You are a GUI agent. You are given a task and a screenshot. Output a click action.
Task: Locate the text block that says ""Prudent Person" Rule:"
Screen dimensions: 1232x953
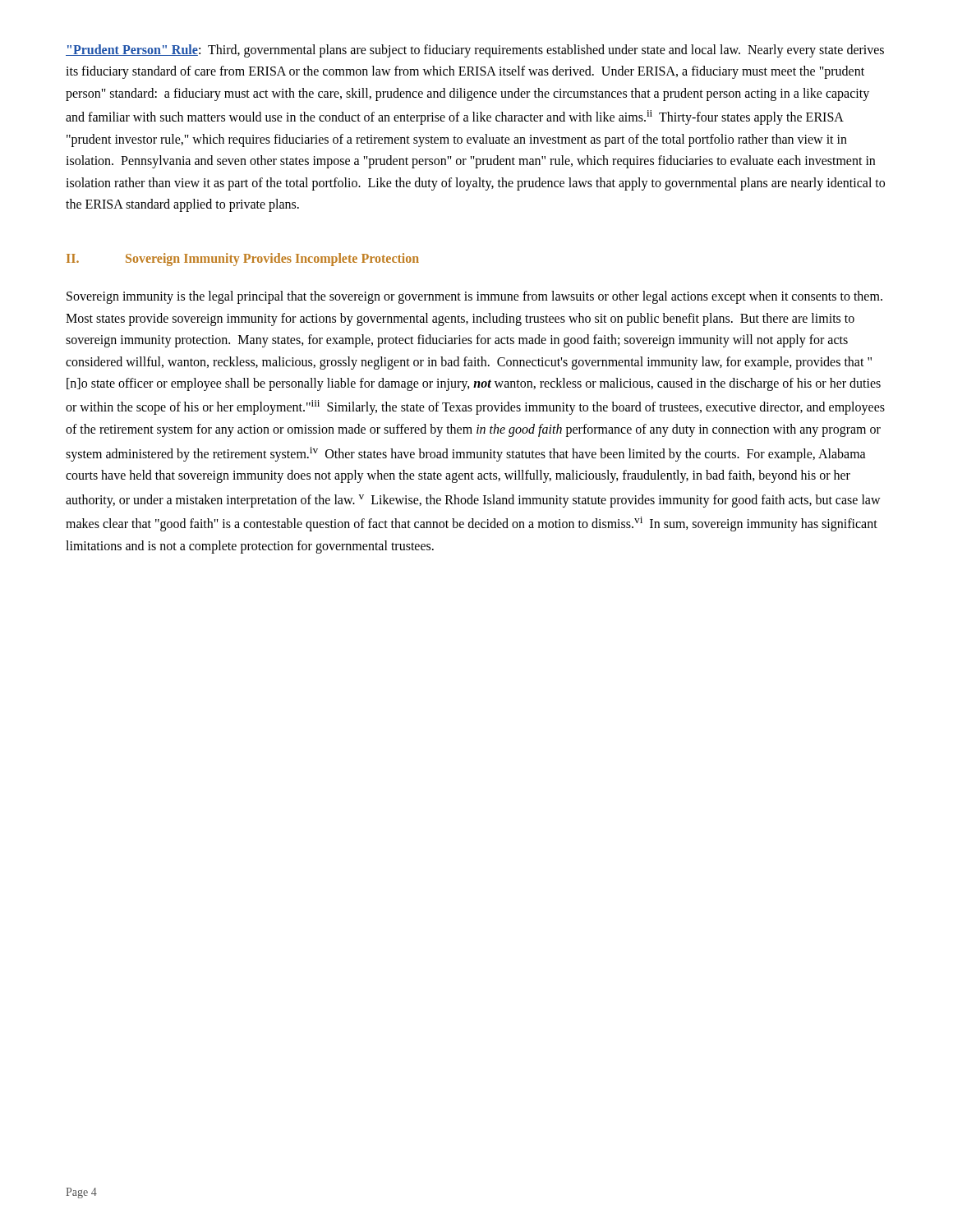(476, 127)
